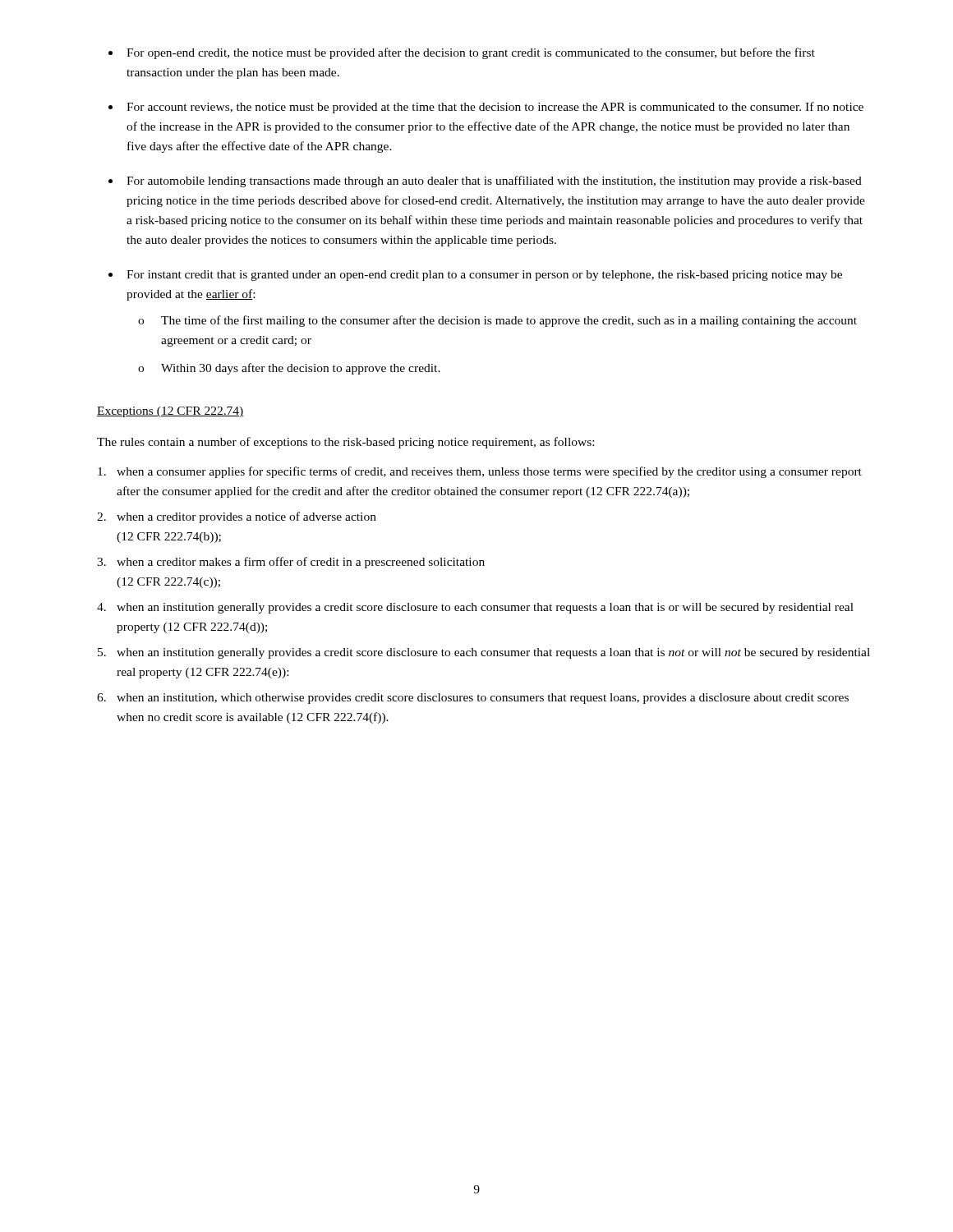Click on the region starting "2. when a creditor"

click(x=237, y=517)
